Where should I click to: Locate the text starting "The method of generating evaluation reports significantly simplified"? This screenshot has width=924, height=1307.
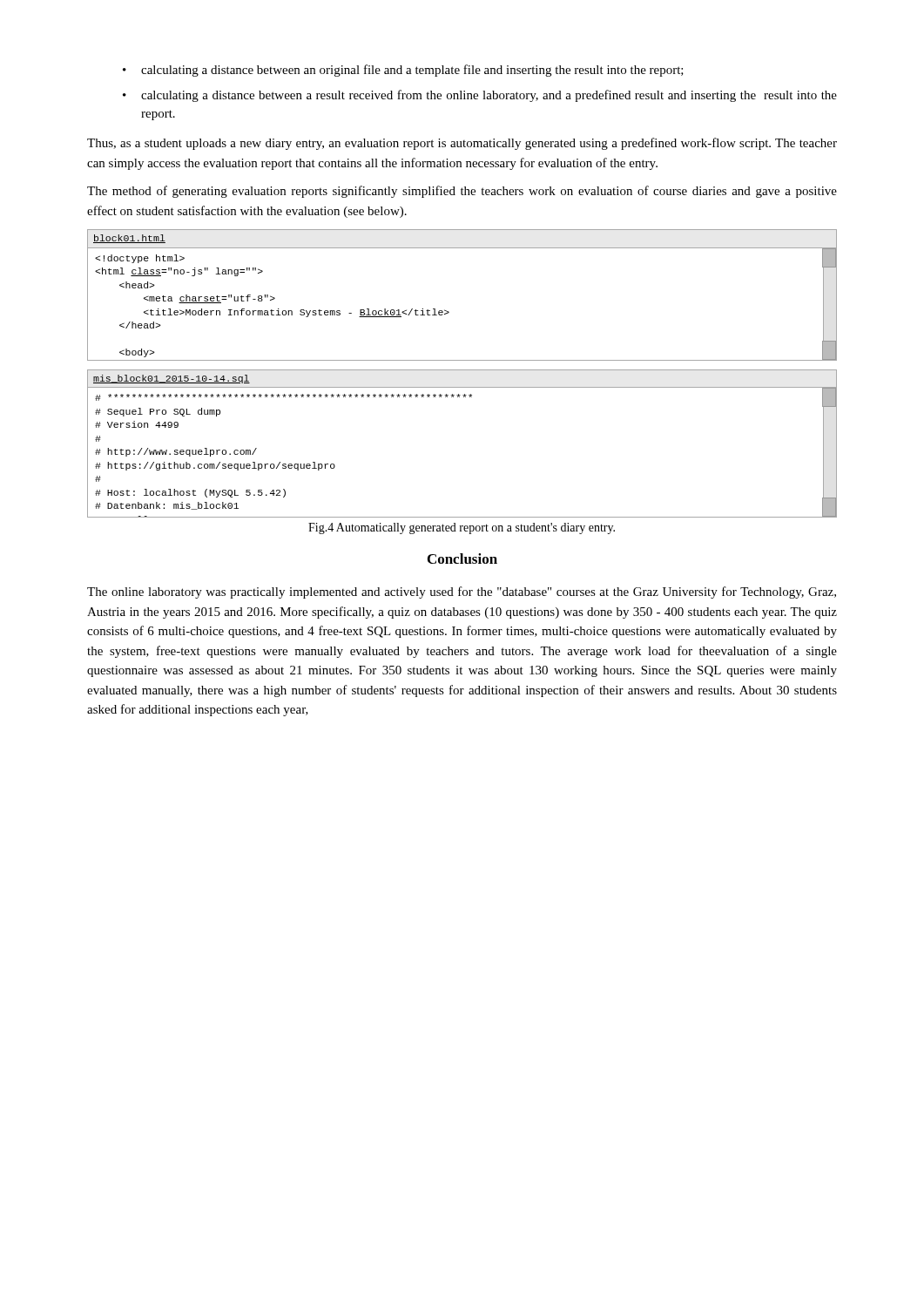point(462,201)
